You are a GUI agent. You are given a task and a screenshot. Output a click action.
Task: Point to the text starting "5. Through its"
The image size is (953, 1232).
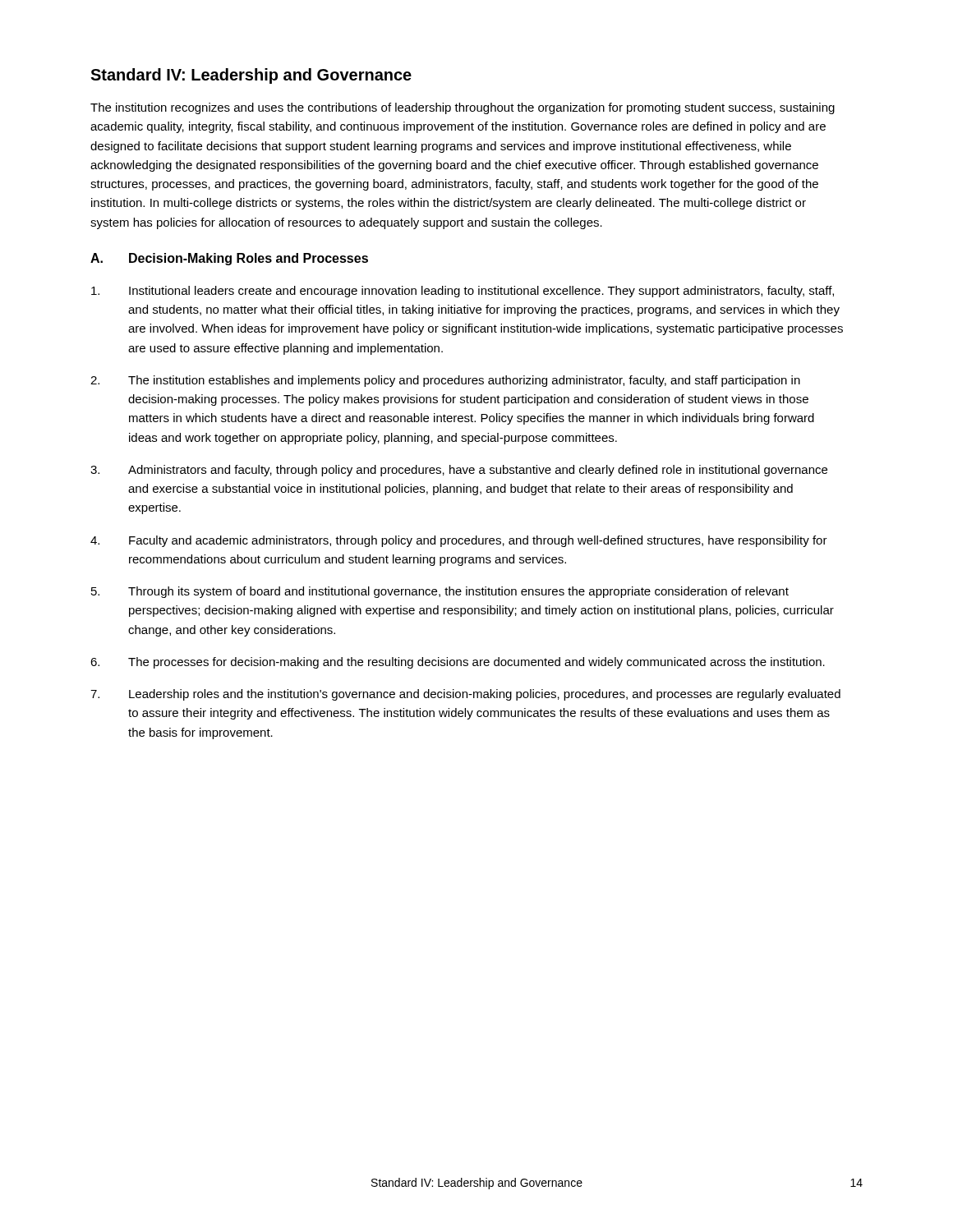pos(468,610)
